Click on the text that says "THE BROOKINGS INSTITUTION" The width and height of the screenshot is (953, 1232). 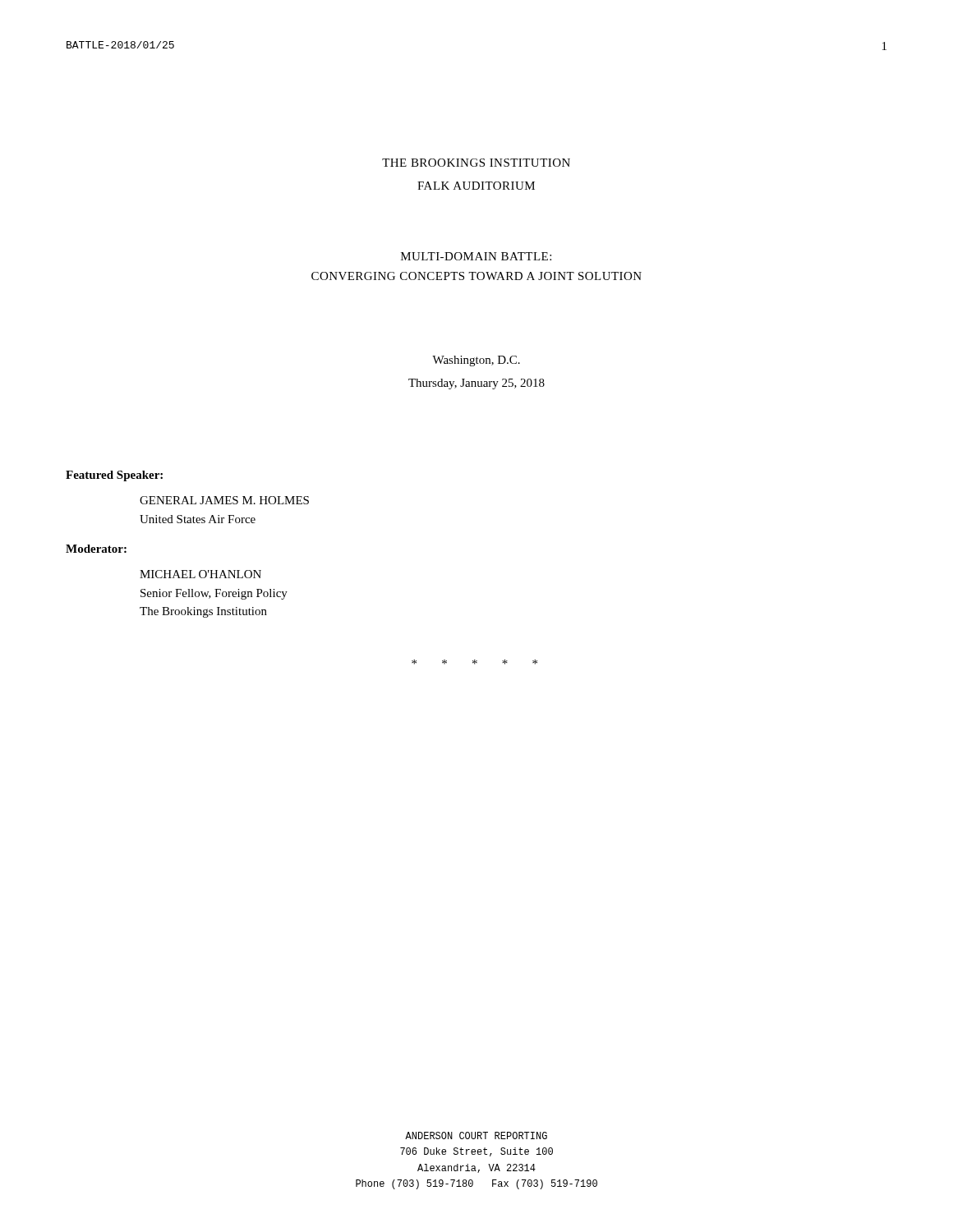click(476, 163)
